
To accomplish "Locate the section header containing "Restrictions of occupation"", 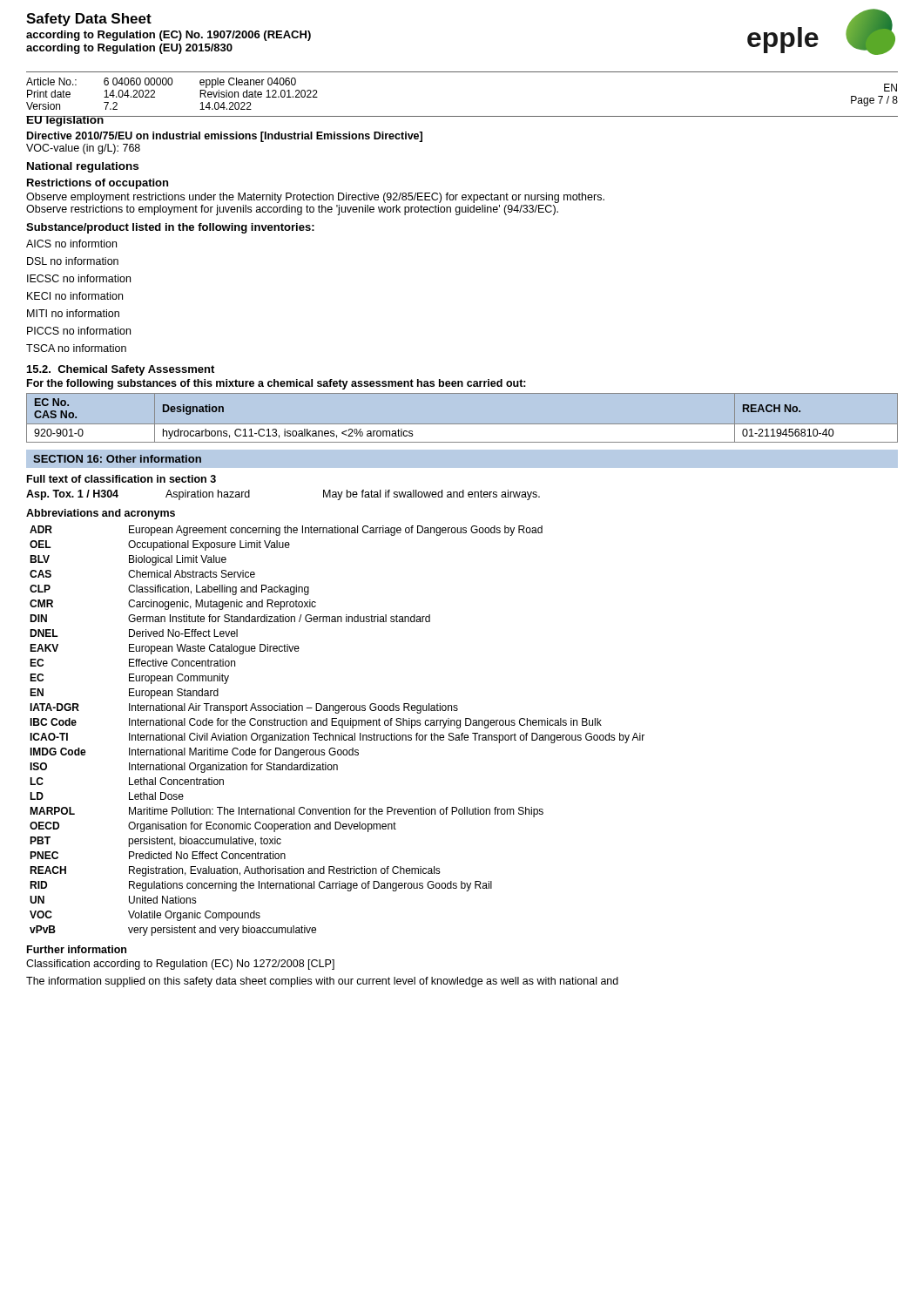I will (98, 183).
